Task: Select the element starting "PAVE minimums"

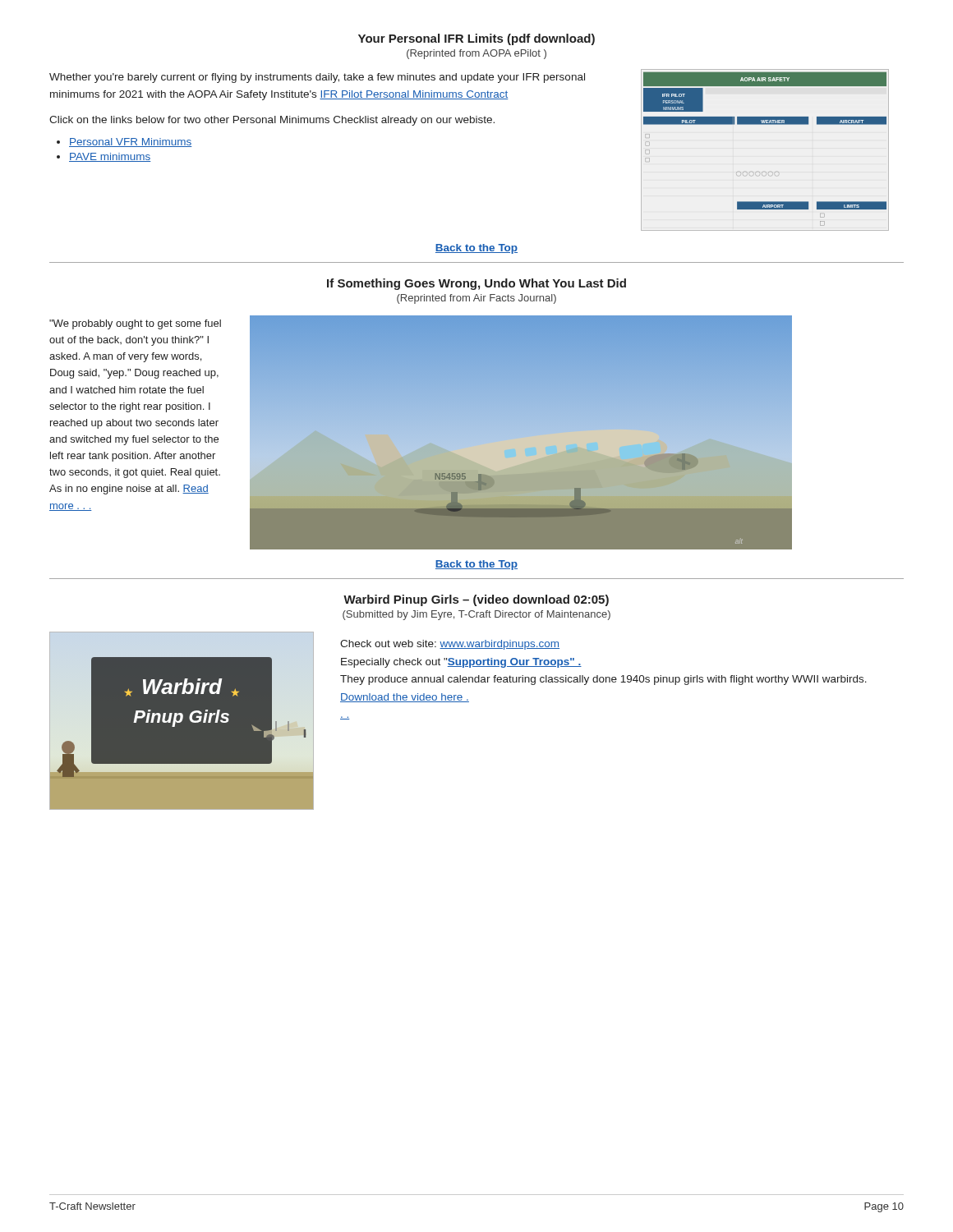Action: tap(110, 156)
